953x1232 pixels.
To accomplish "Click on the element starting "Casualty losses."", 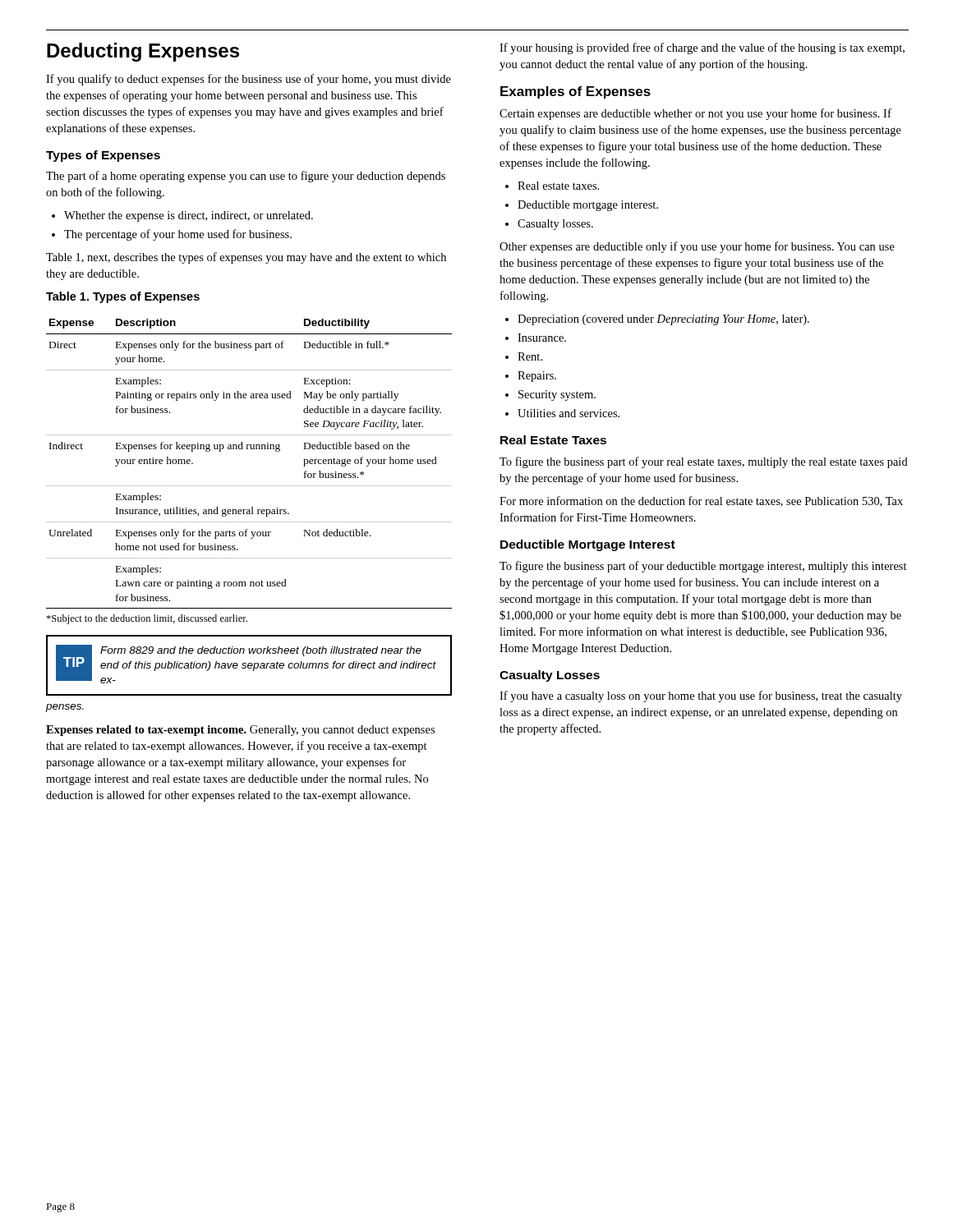I will (x=549, y=225).
